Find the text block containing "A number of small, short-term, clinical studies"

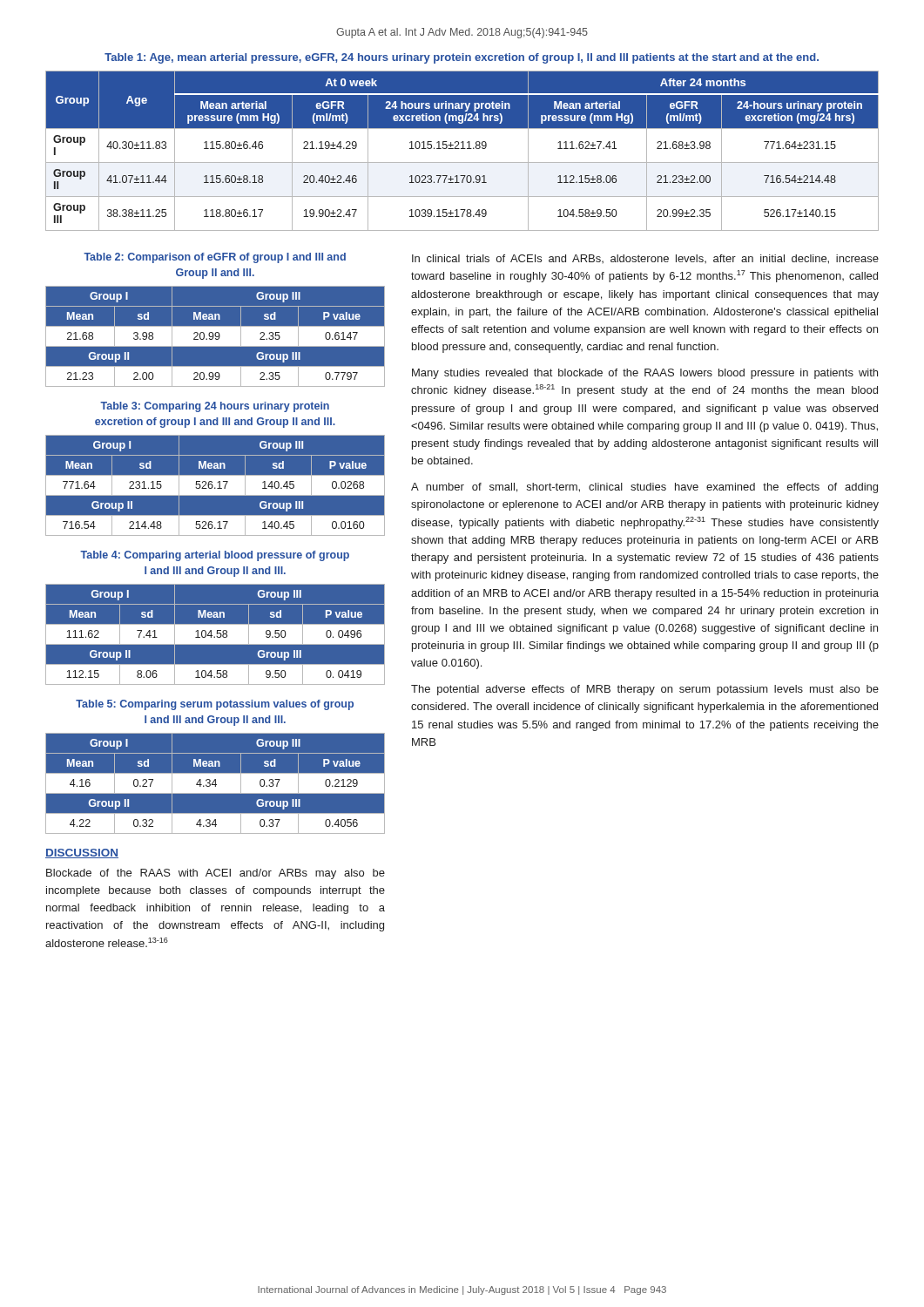pos(645,575)
